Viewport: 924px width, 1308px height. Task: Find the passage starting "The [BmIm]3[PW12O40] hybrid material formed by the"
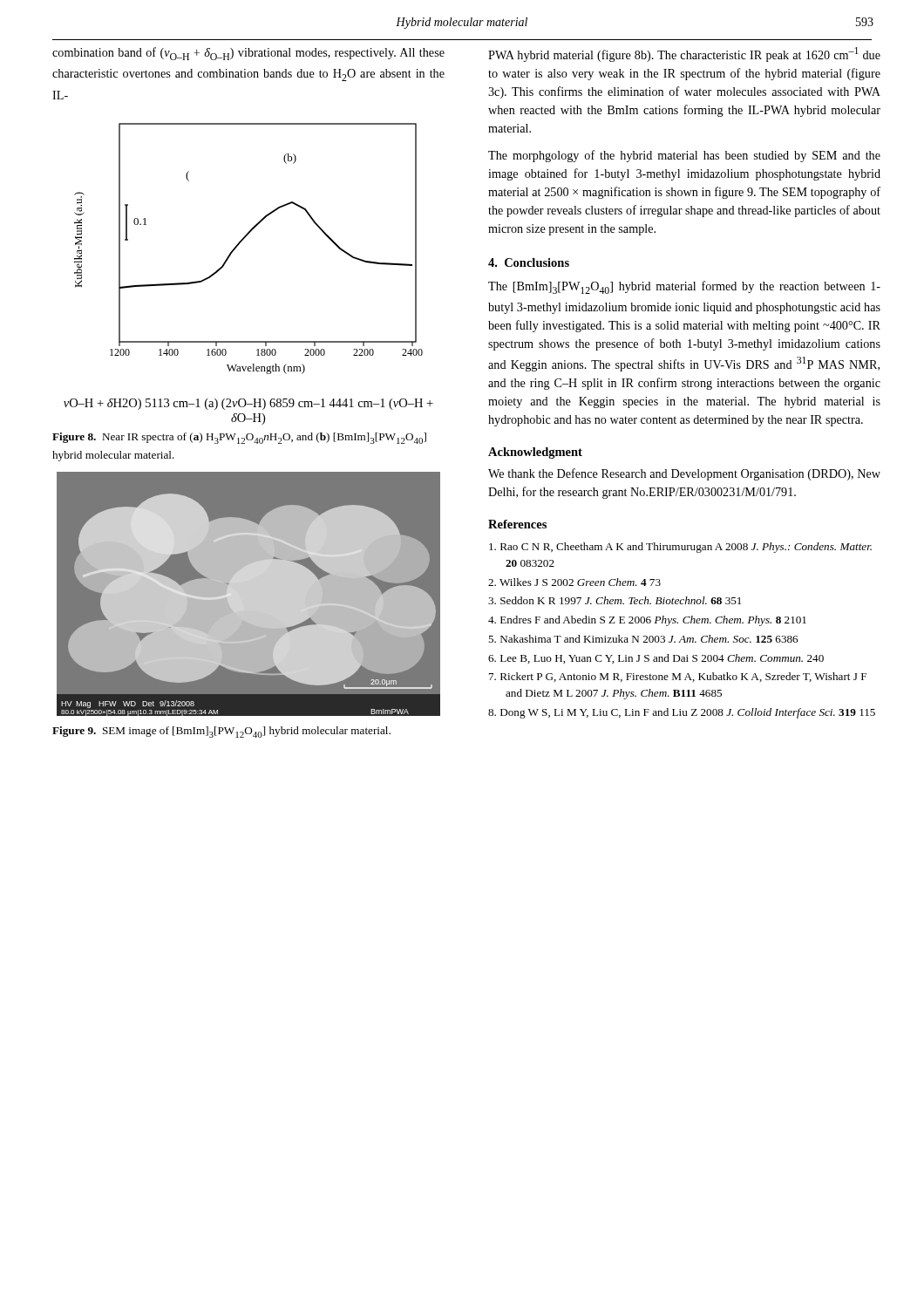click(x=684, y=353)
